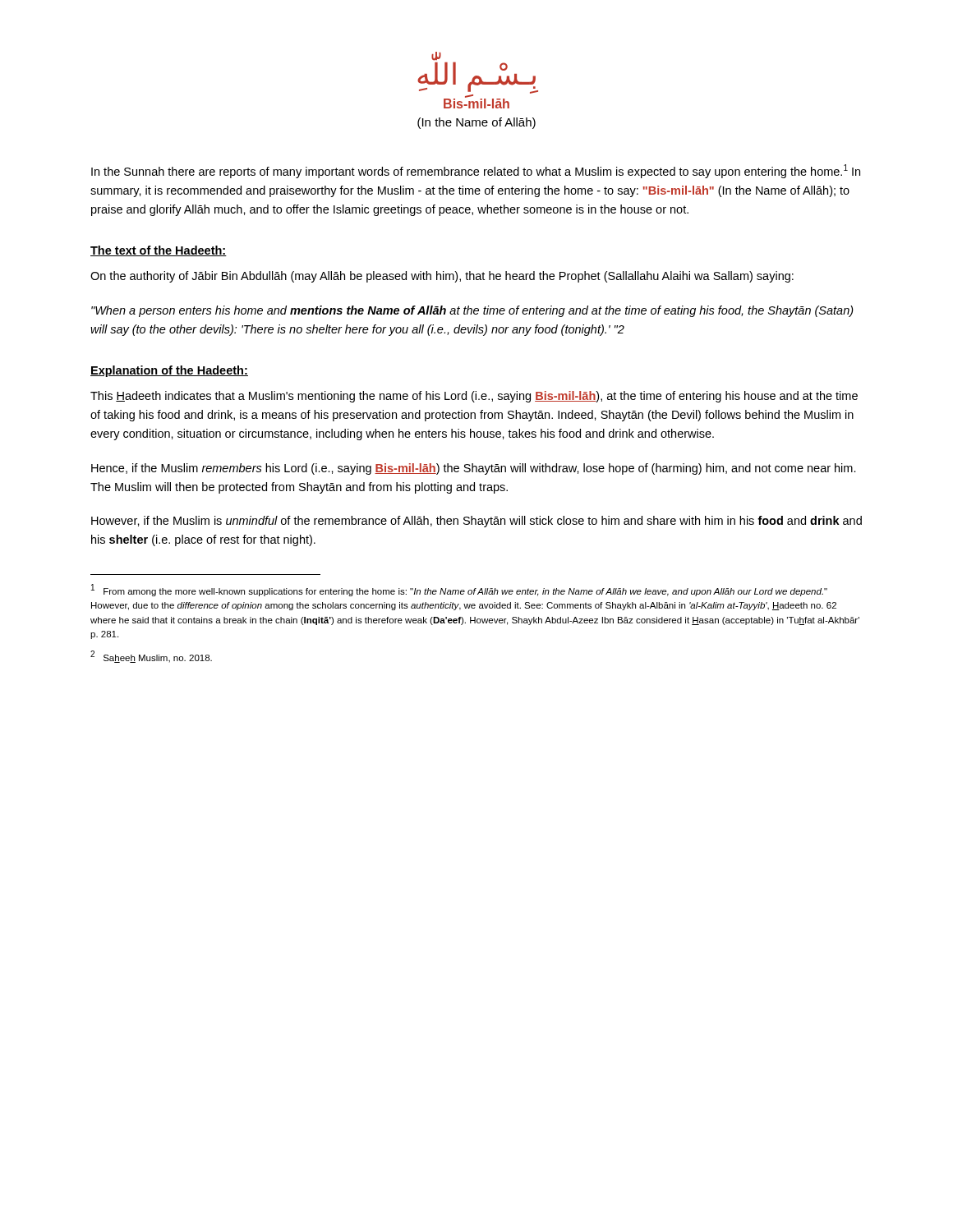Find the text block that reads "This Hadeeth indicates that a"
The width and height of the screenshot is (953, 1232).
pos(474,415)
